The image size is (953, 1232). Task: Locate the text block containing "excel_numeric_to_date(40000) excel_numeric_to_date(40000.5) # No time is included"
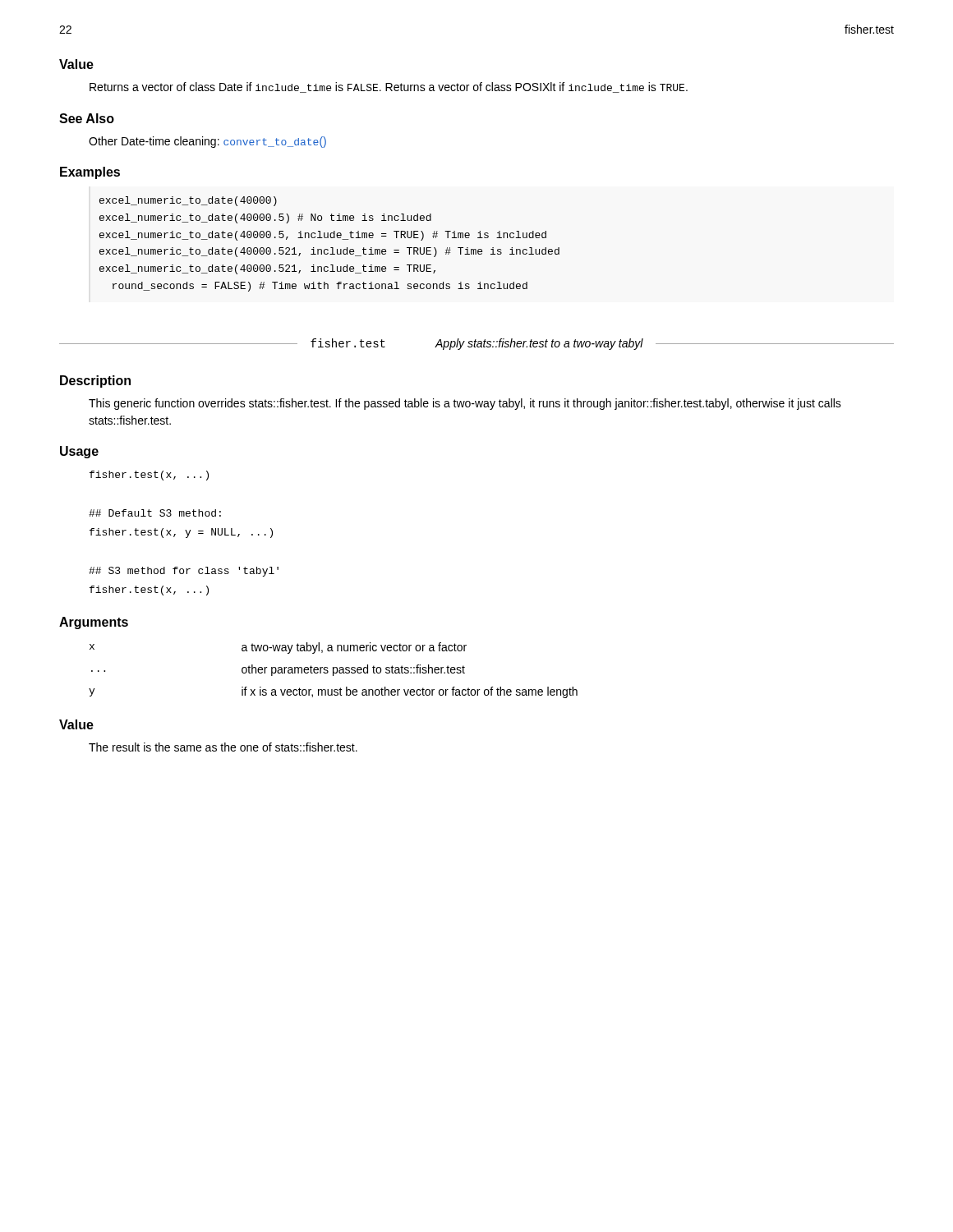point(329,244)
